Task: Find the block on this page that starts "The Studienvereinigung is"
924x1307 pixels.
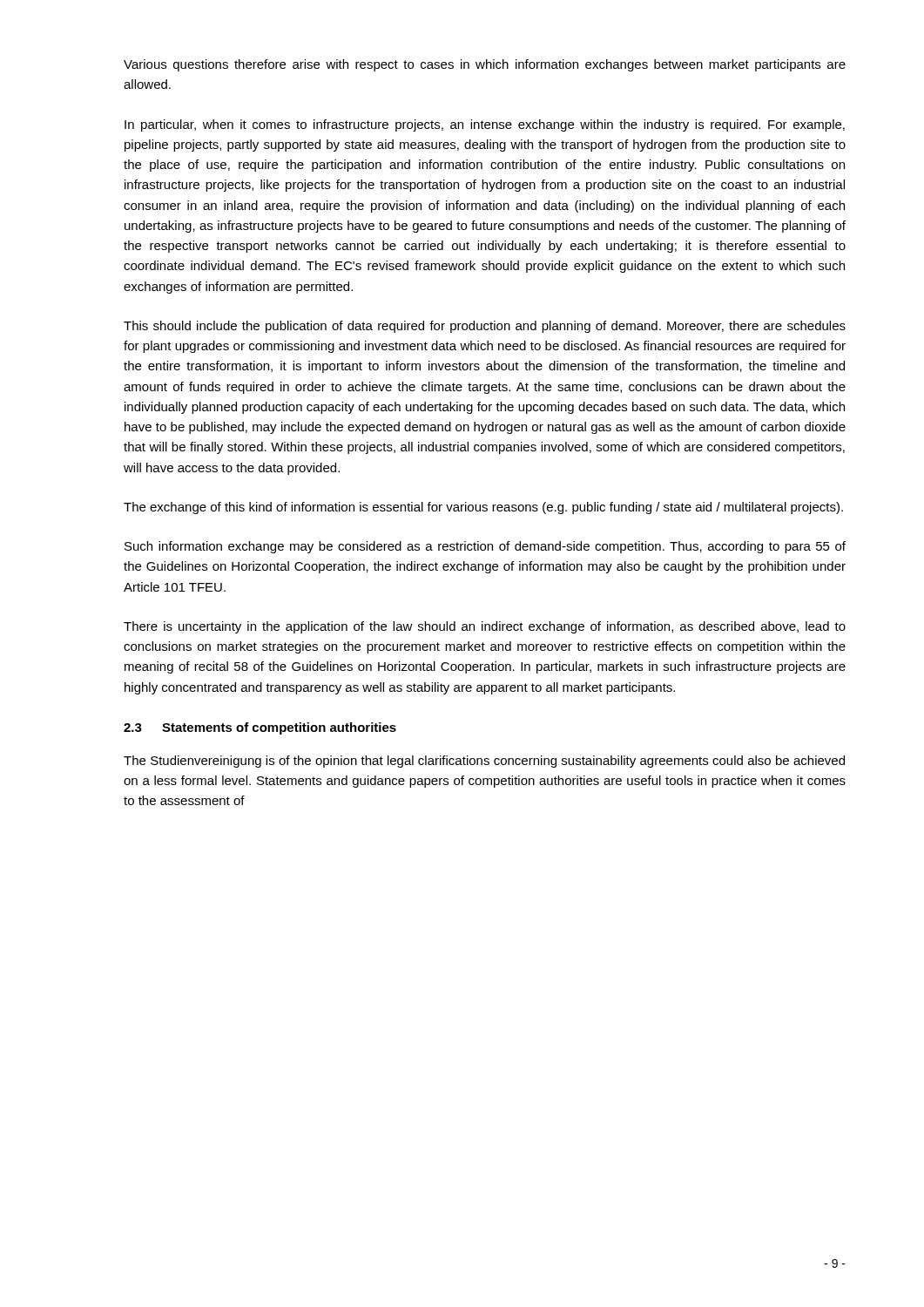Action: pos(485,780)
